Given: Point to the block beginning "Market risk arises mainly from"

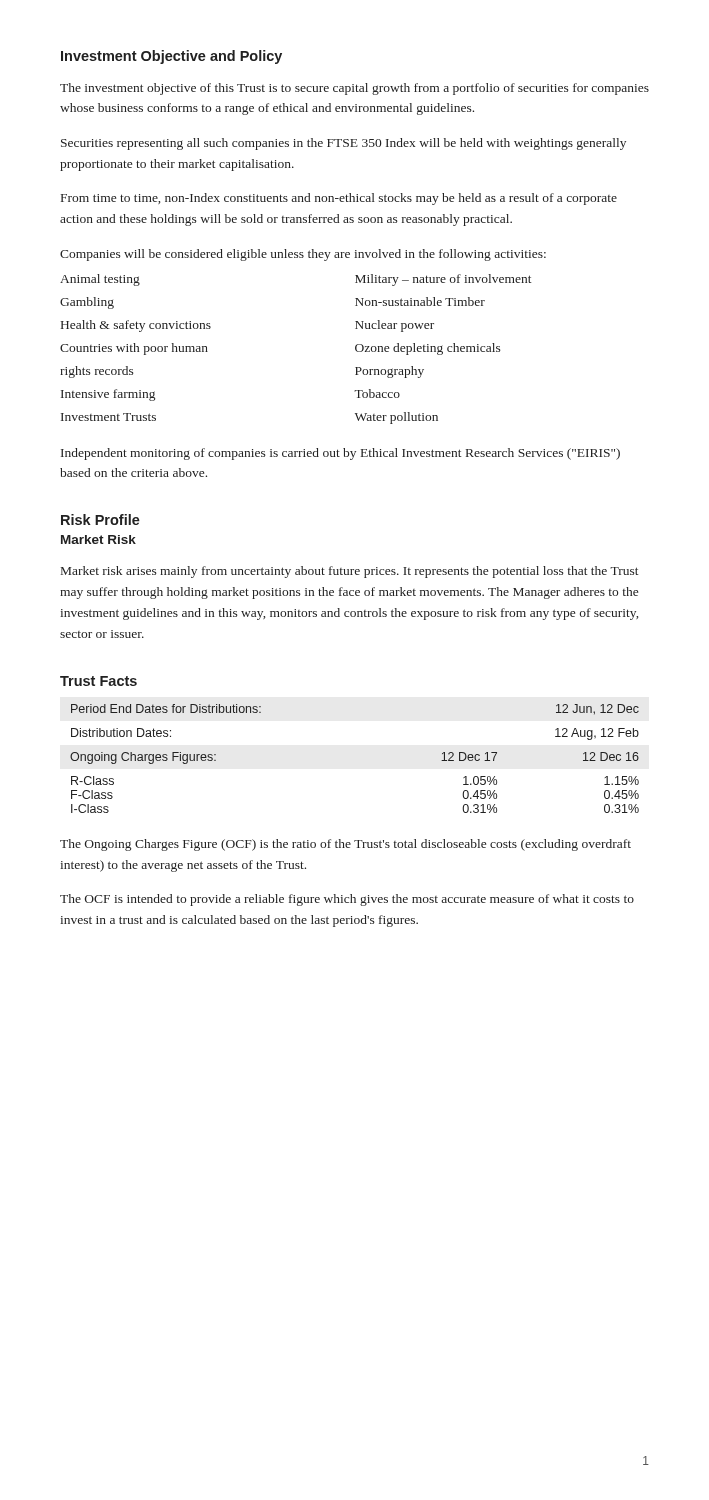Looking at the screenshot, I should pos(354,603).
